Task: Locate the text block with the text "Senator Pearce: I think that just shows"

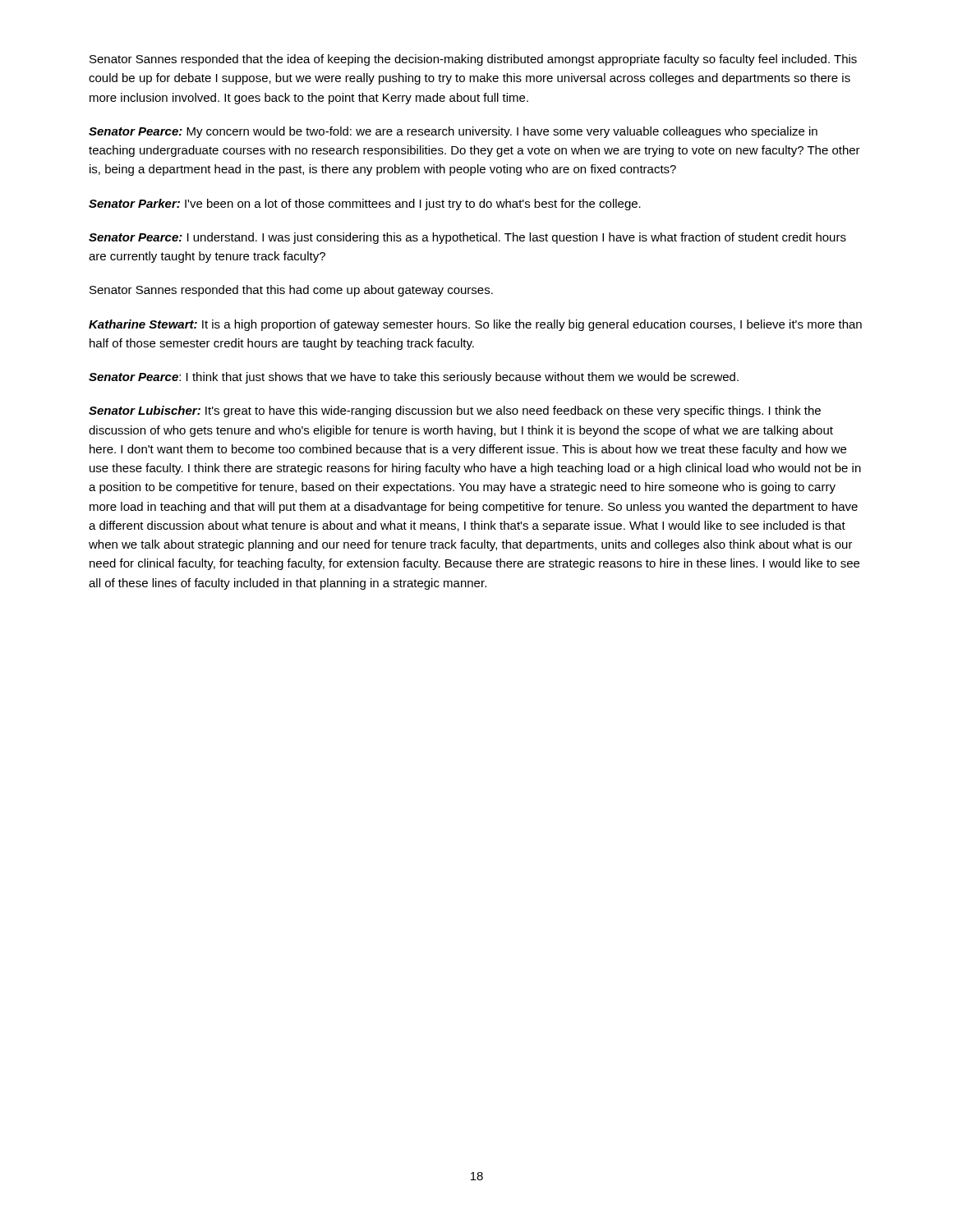Action: pos(414,377)
